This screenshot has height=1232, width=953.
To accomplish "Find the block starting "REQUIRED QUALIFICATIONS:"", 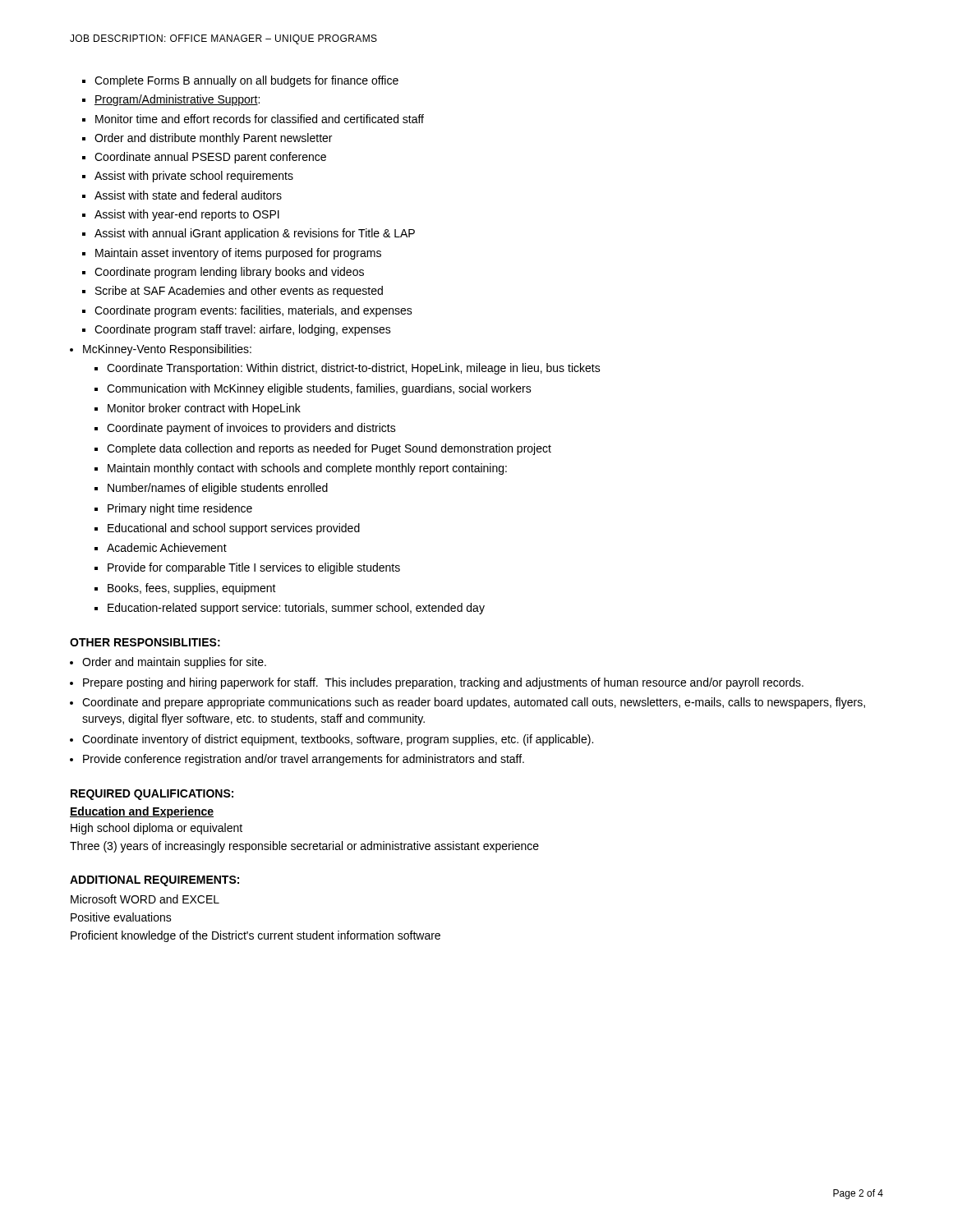I will point(152,793).
